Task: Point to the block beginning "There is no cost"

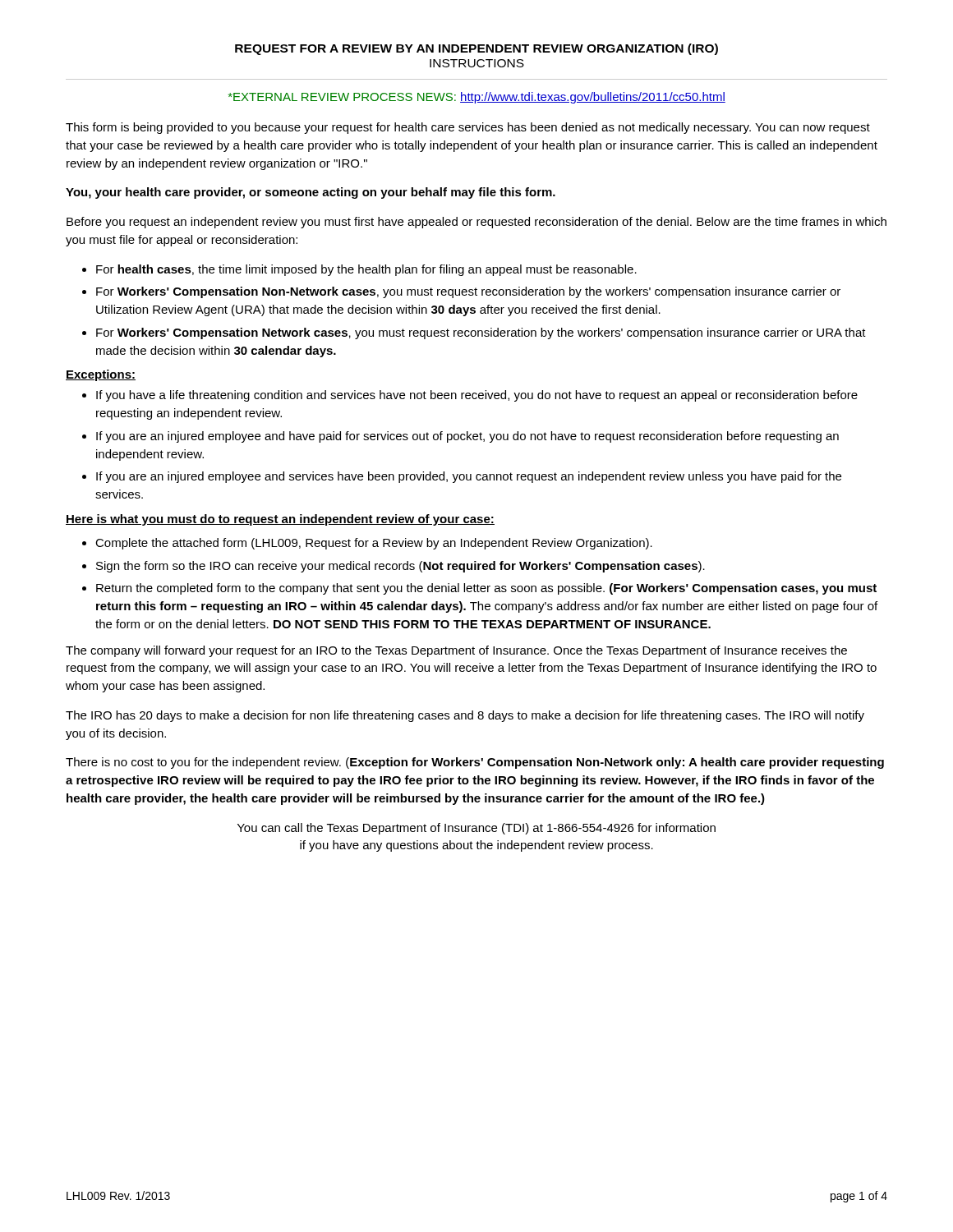Action: [475, 780]
